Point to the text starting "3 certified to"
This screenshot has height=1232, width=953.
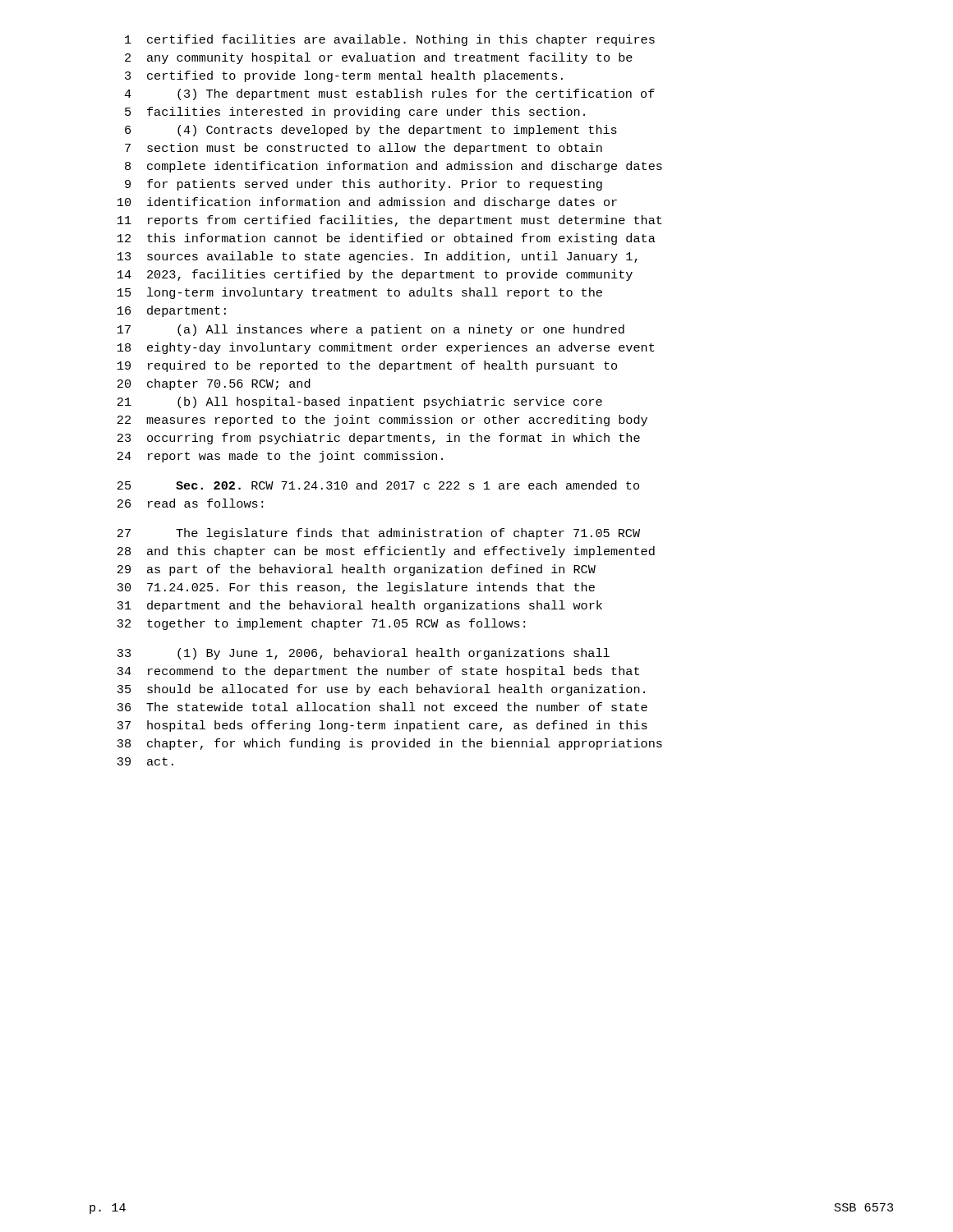pyautogui.click(x=491, y=76)
